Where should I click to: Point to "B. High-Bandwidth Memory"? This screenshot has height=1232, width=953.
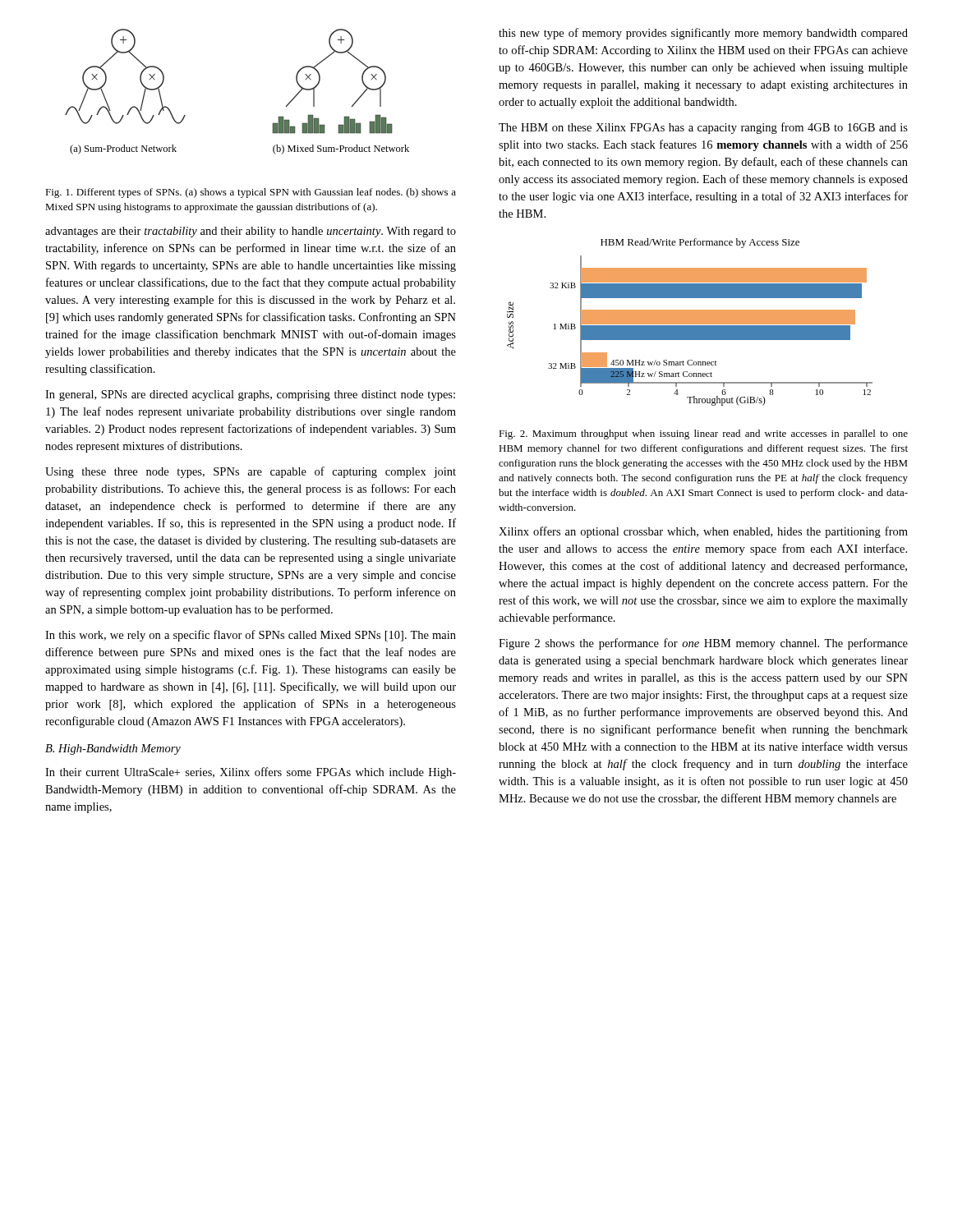click(113, 749)
